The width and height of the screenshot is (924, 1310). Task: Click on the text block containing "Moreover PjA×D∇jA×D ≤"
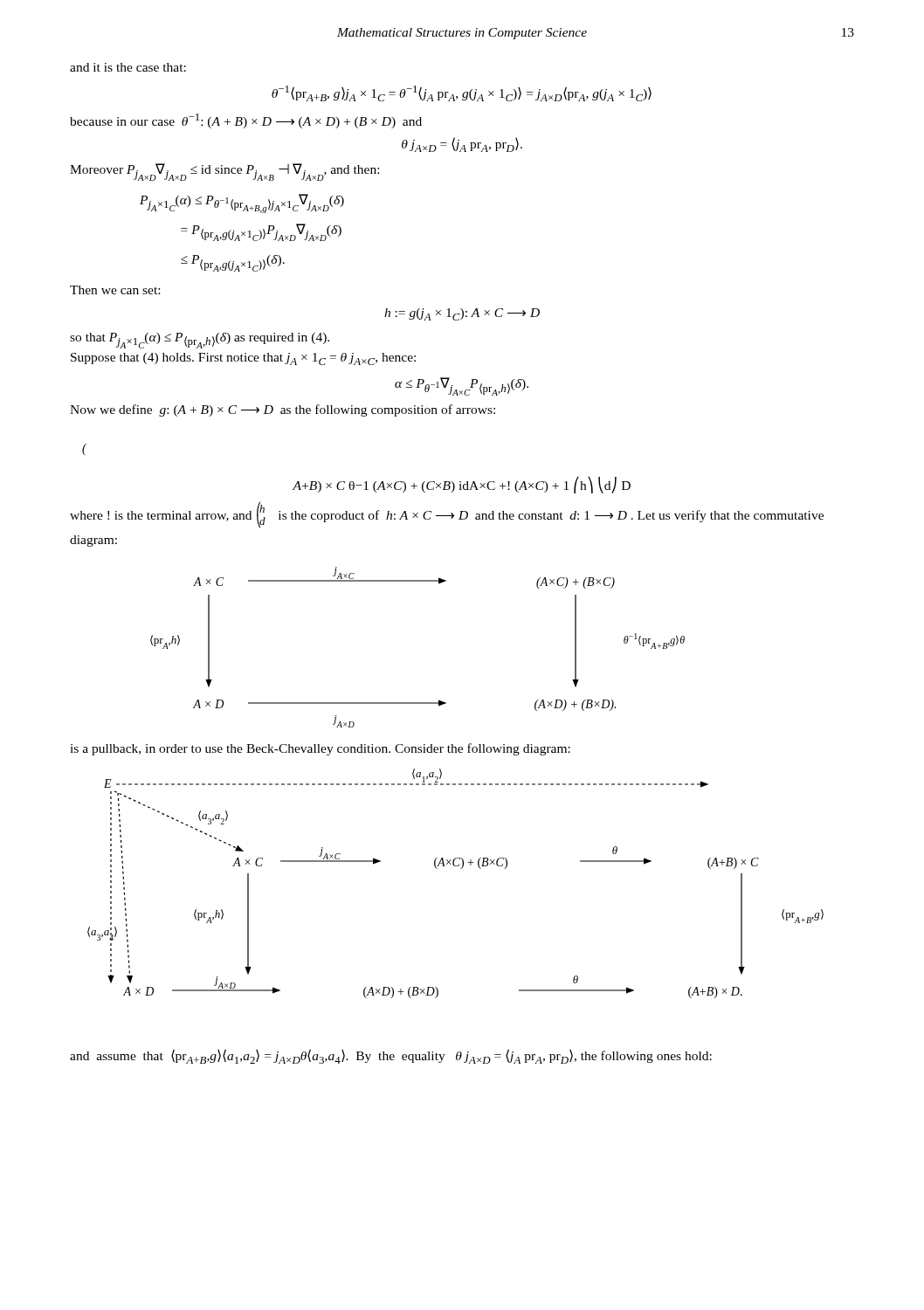[225, 171]
